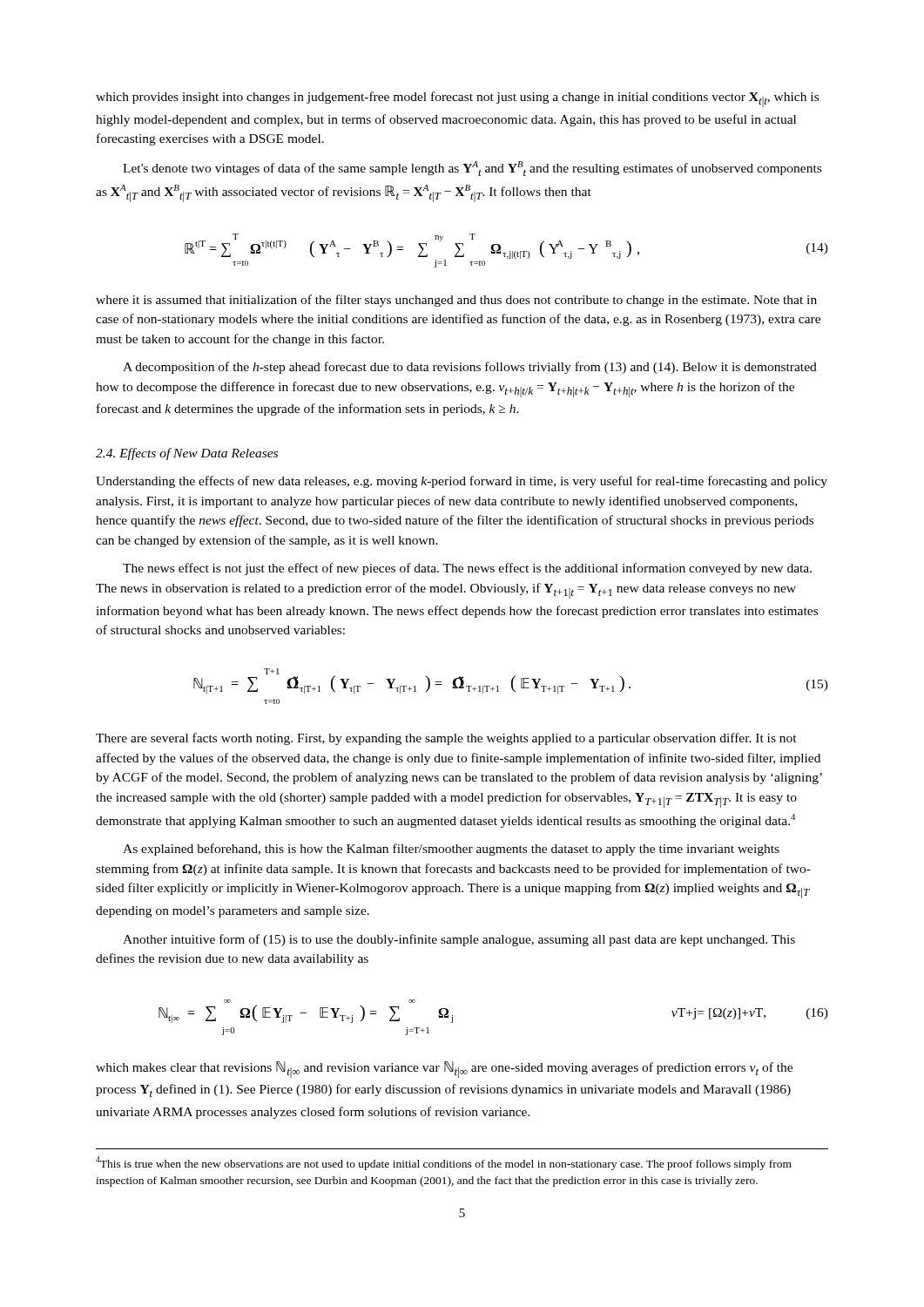The width and height of the screenshot is (924, 1307).
Task: Find the text block that reads "There are several facts worth noting."
Action: pos(459,779)
